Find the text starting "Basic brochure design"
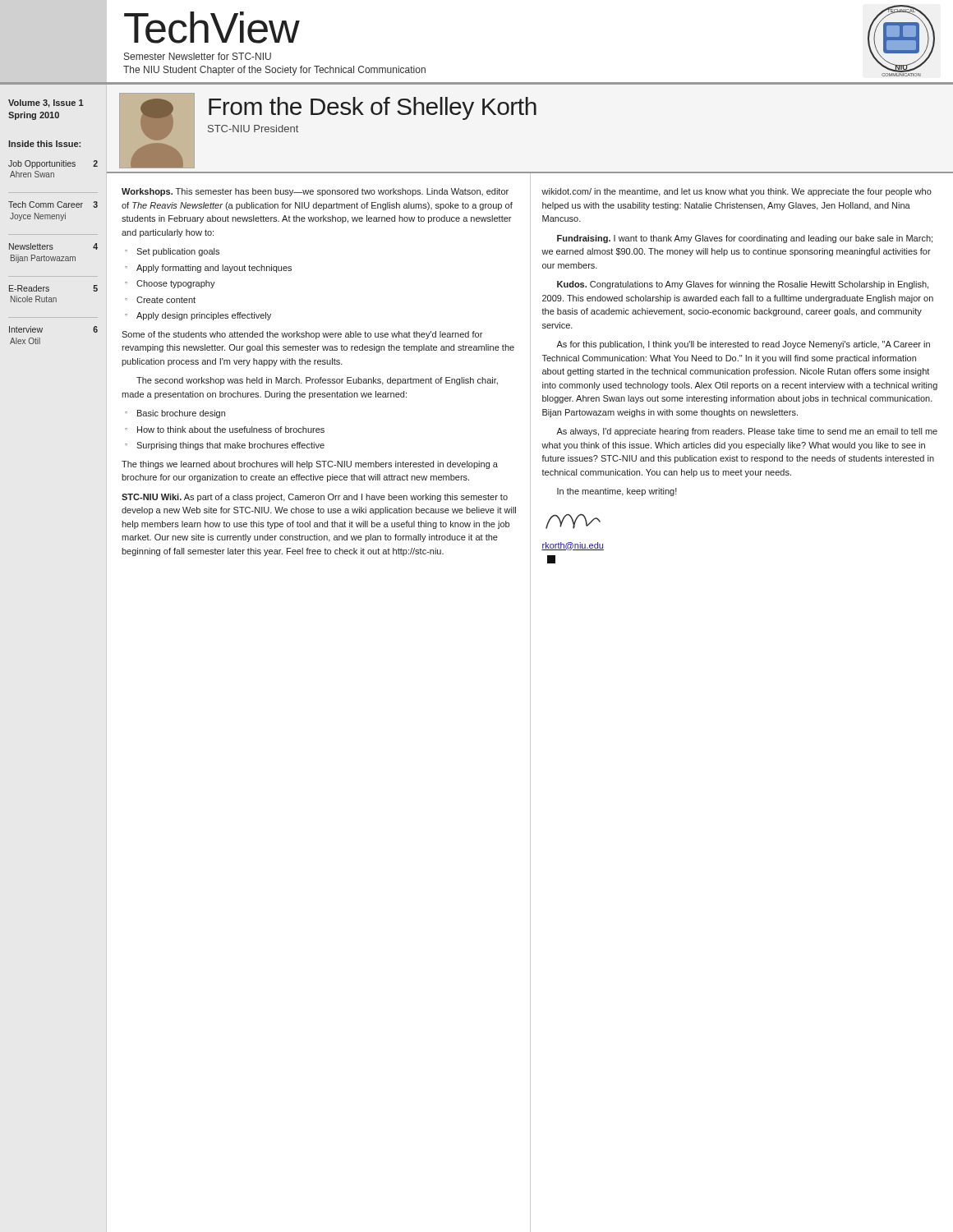The image size is (953, 1232). [x=181, y=413]
